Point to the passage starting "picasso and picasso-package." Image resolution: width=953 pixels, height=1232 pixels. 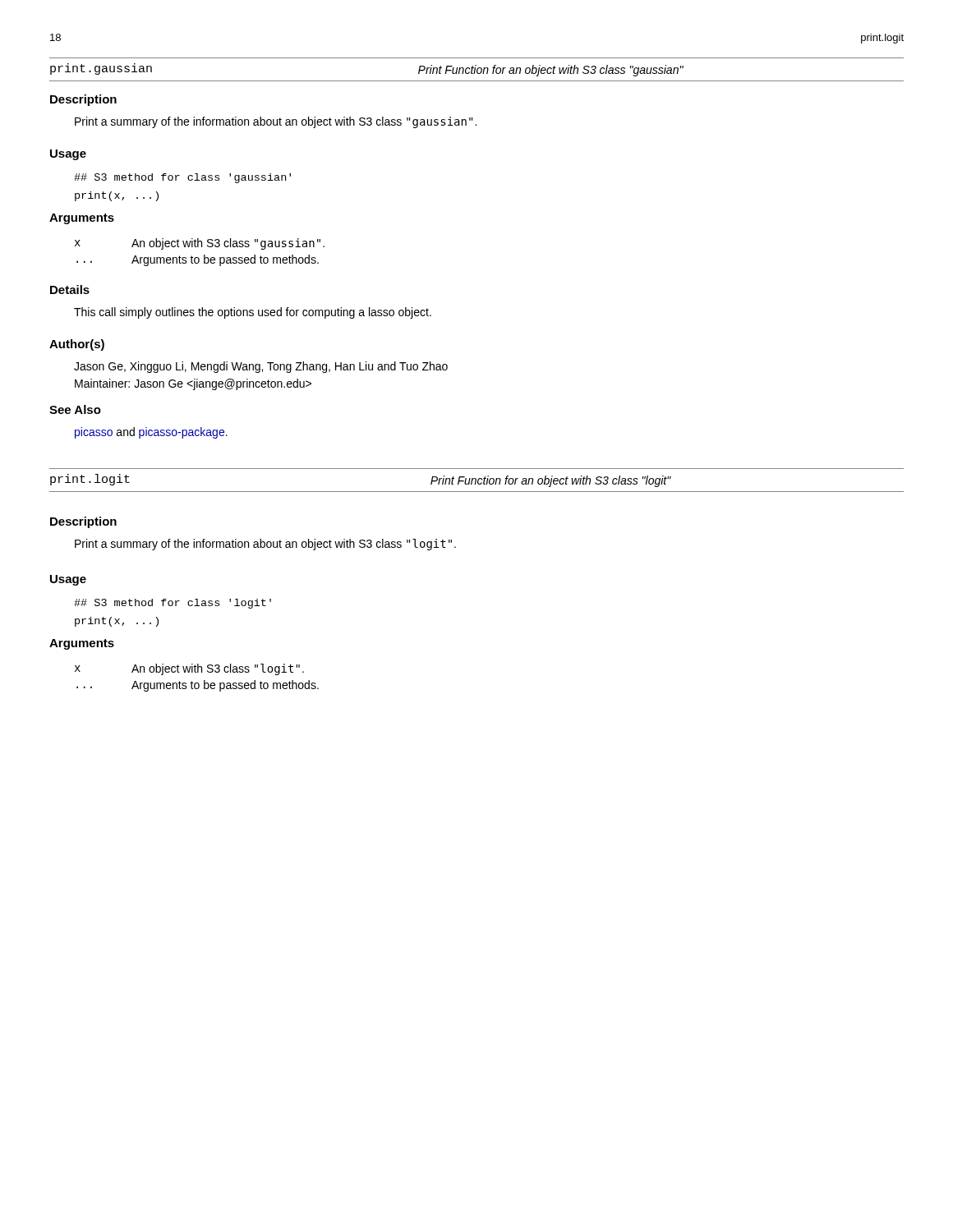tap(151, 433)
